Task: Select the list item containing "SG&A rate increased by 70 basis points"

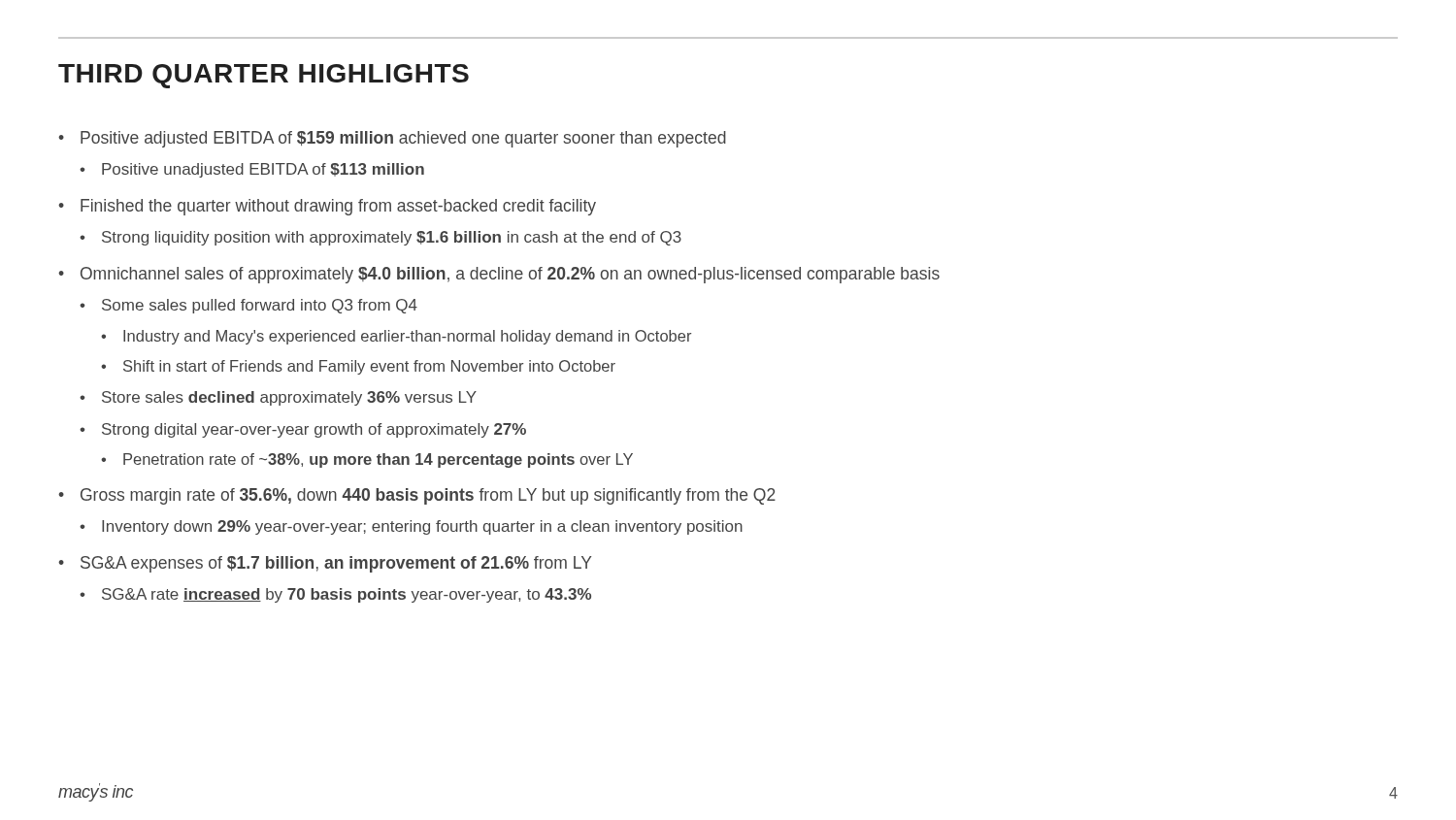Action: [x=346, y=595]
